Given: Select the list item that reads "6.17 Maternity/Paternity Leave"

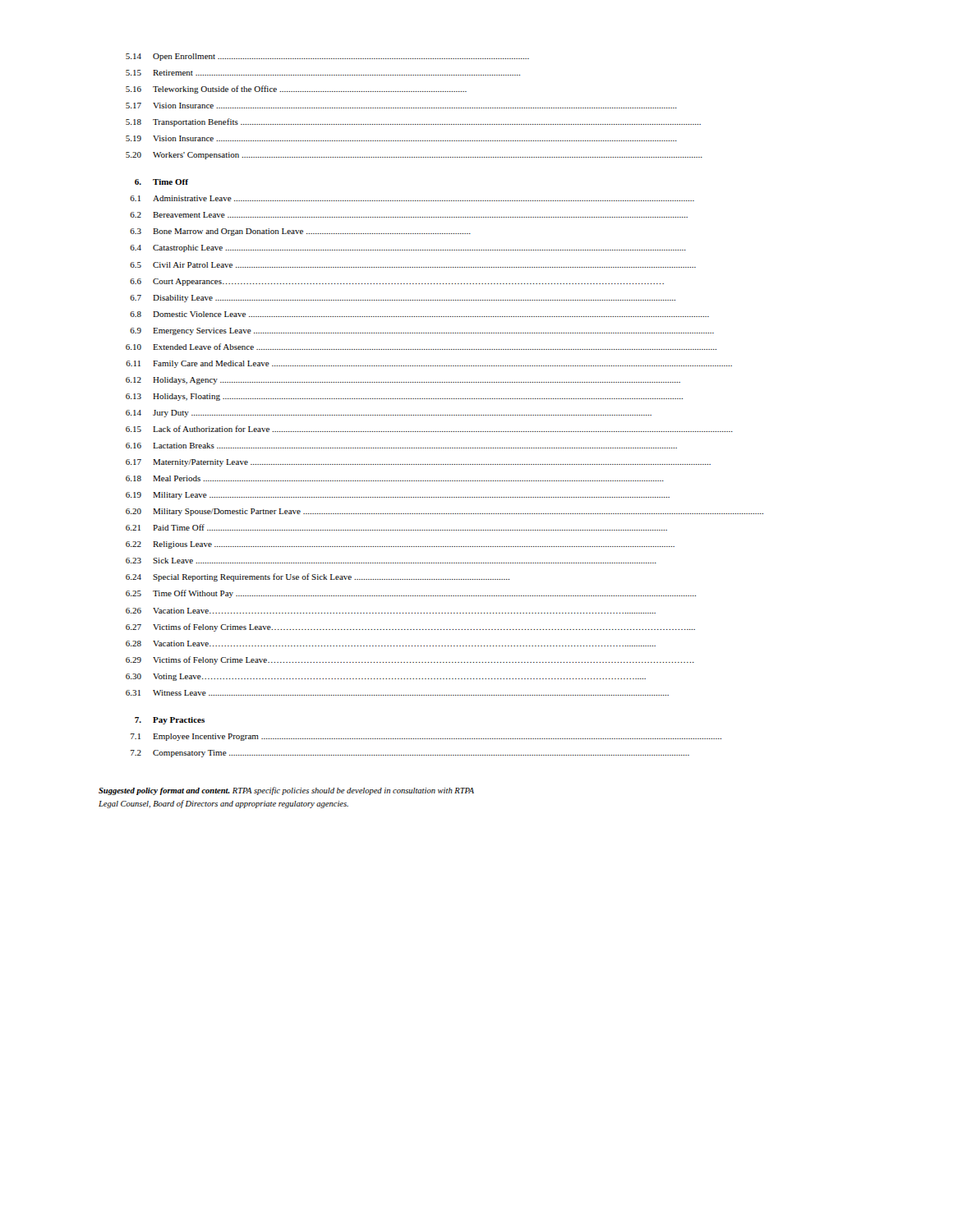Looking at the screenshot, I should tap(476, 462).
